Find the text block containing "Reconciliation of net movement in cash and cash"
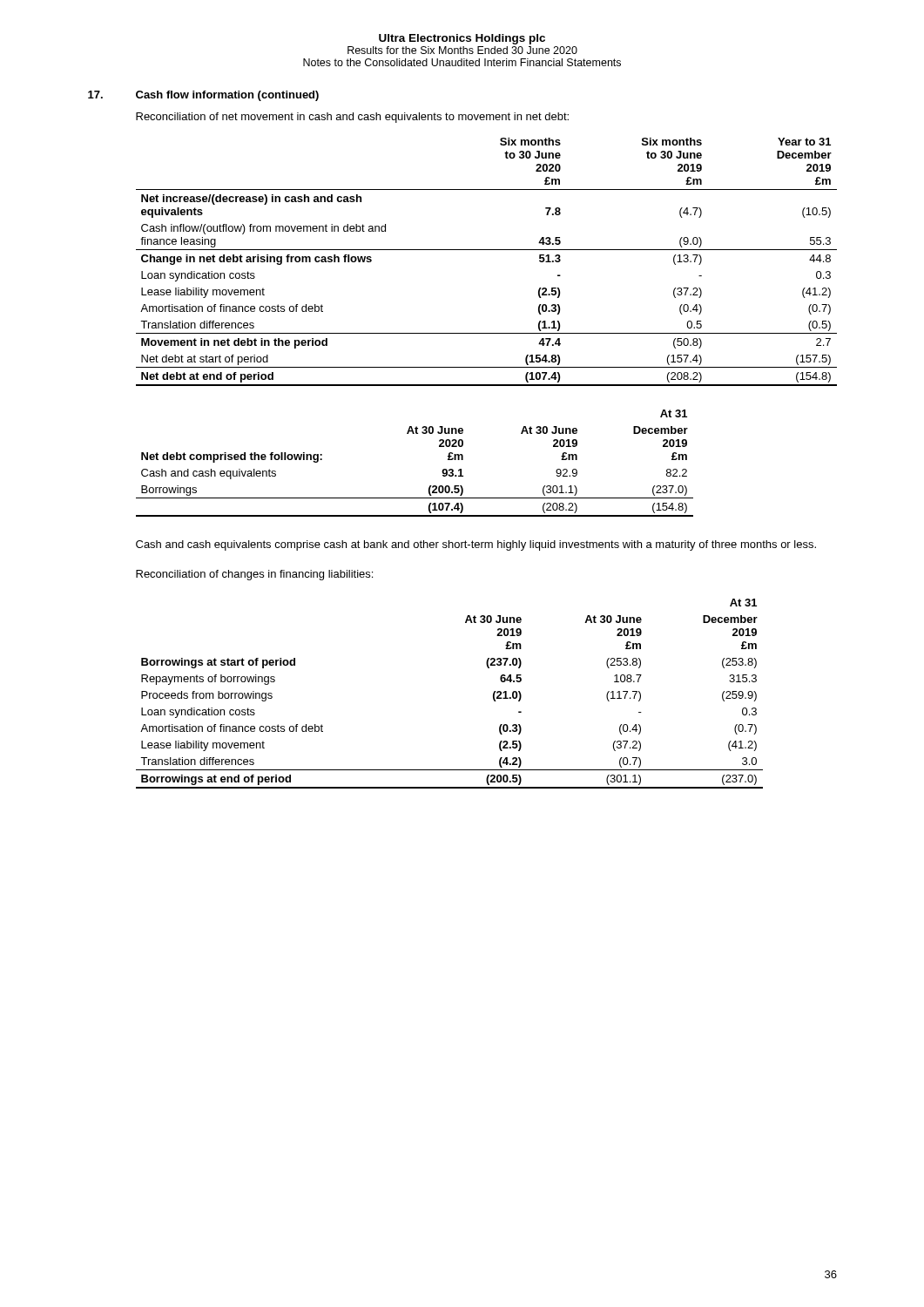 [486, 116]
